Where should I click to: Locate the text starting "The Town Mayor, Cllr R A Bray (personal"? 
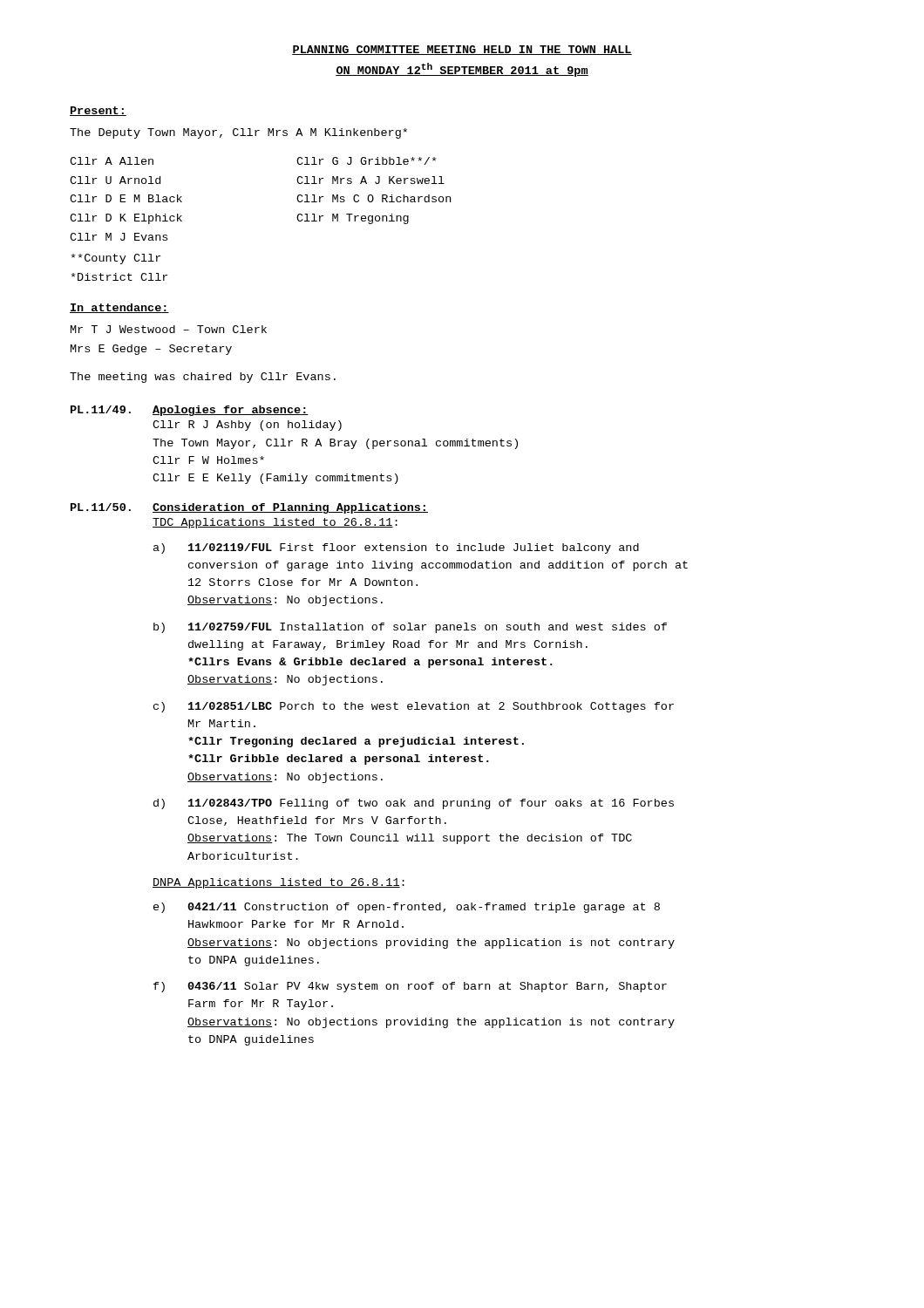point(503,444)
